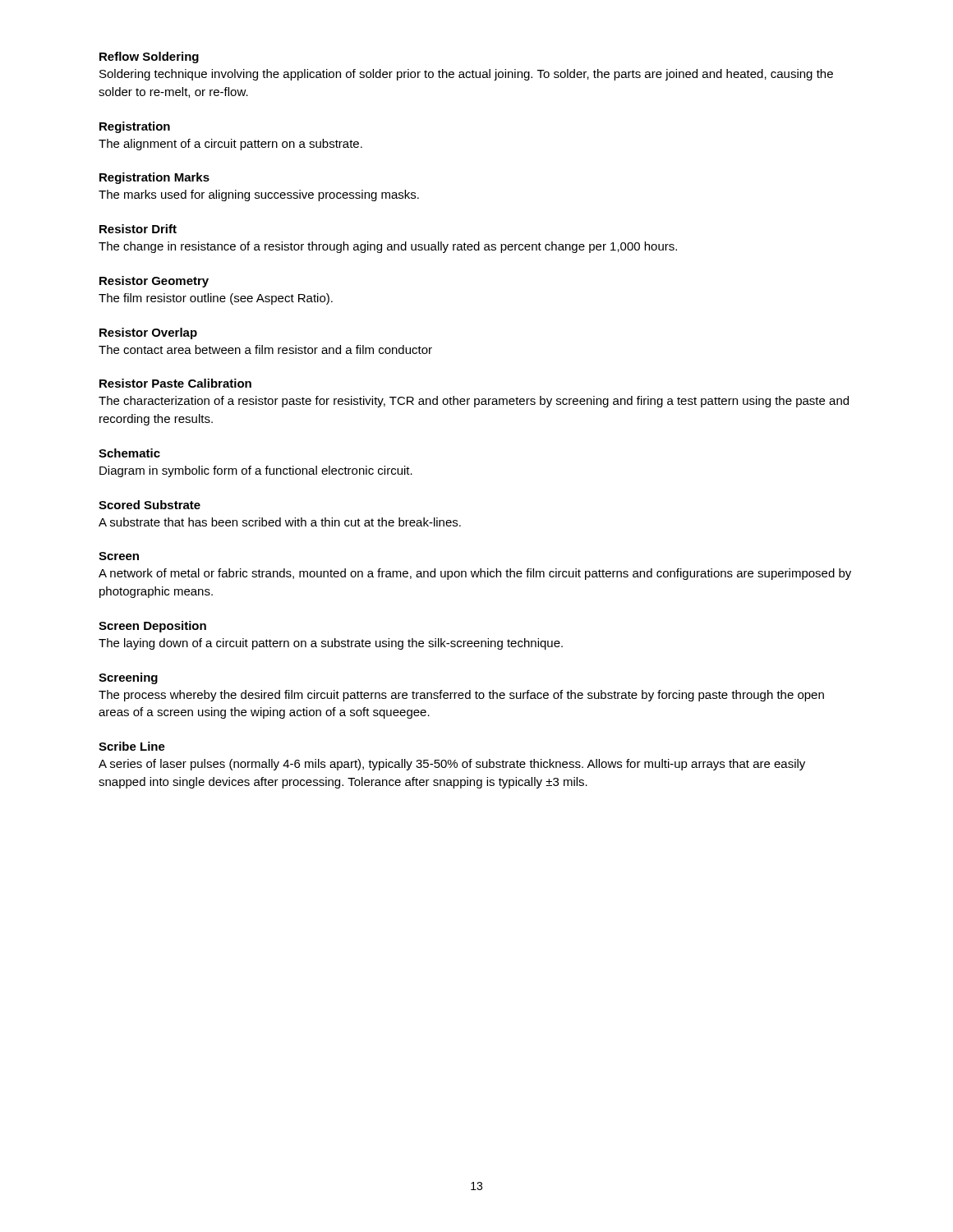Find the section header that says "Screen Deposition"
The height and width of the screenshot is (1232, 953).
[x=153, y=625]
